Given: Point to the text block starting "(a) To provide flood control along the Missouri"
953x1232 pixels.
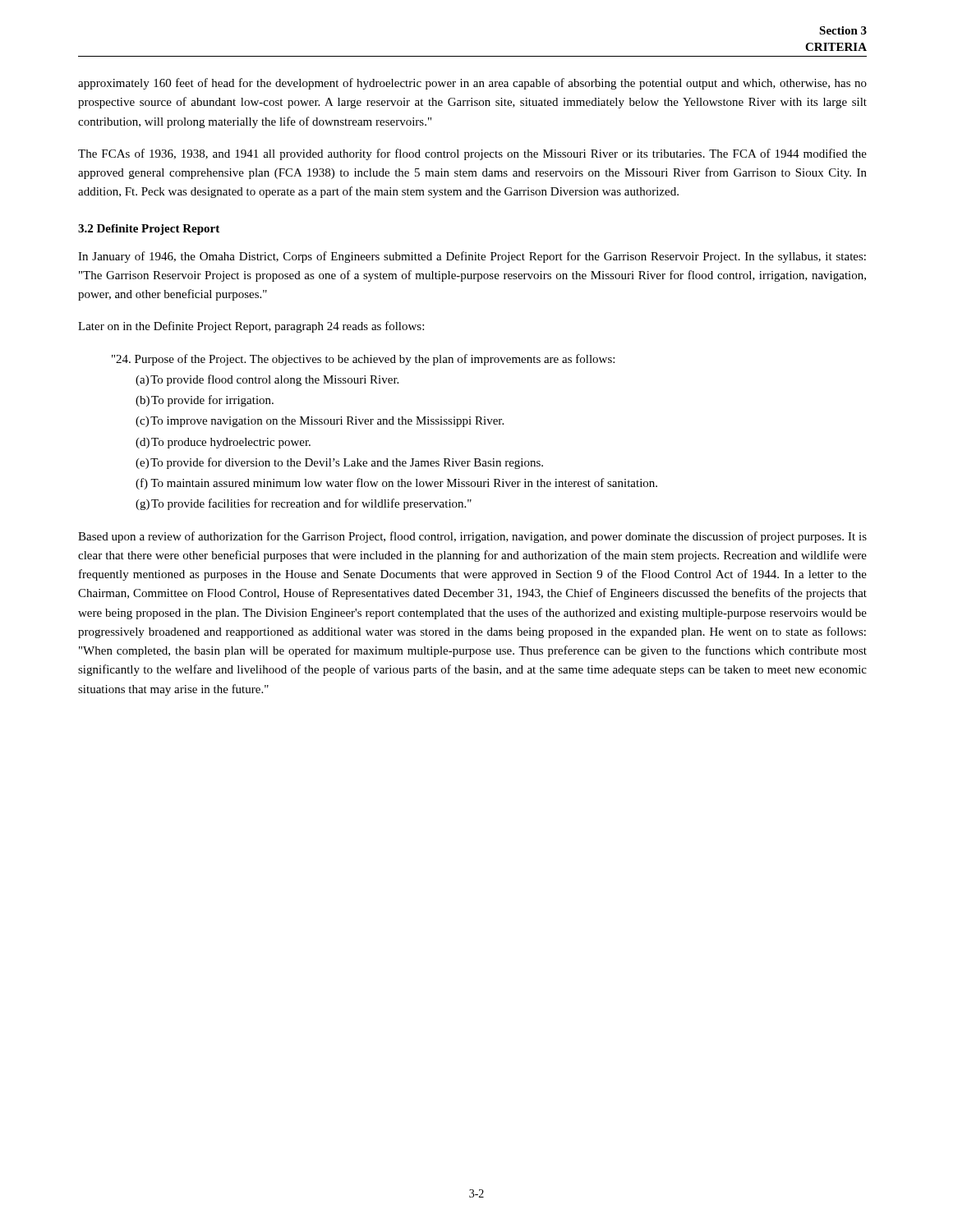Looking at the screenshot, I should click(268, 379).
